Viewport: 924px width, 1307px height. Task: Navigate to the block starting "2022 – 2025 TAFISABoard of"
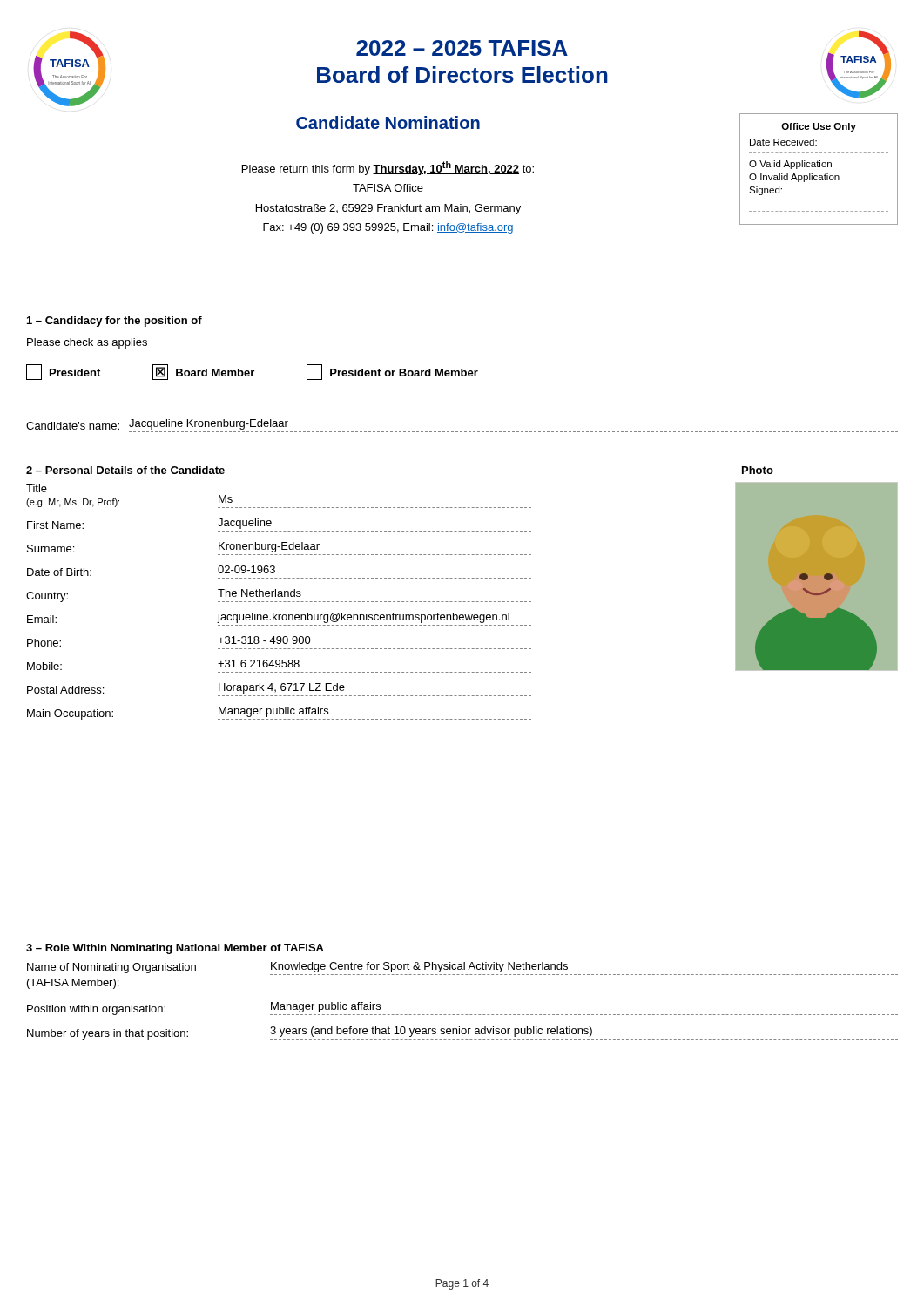coord(462,62)
